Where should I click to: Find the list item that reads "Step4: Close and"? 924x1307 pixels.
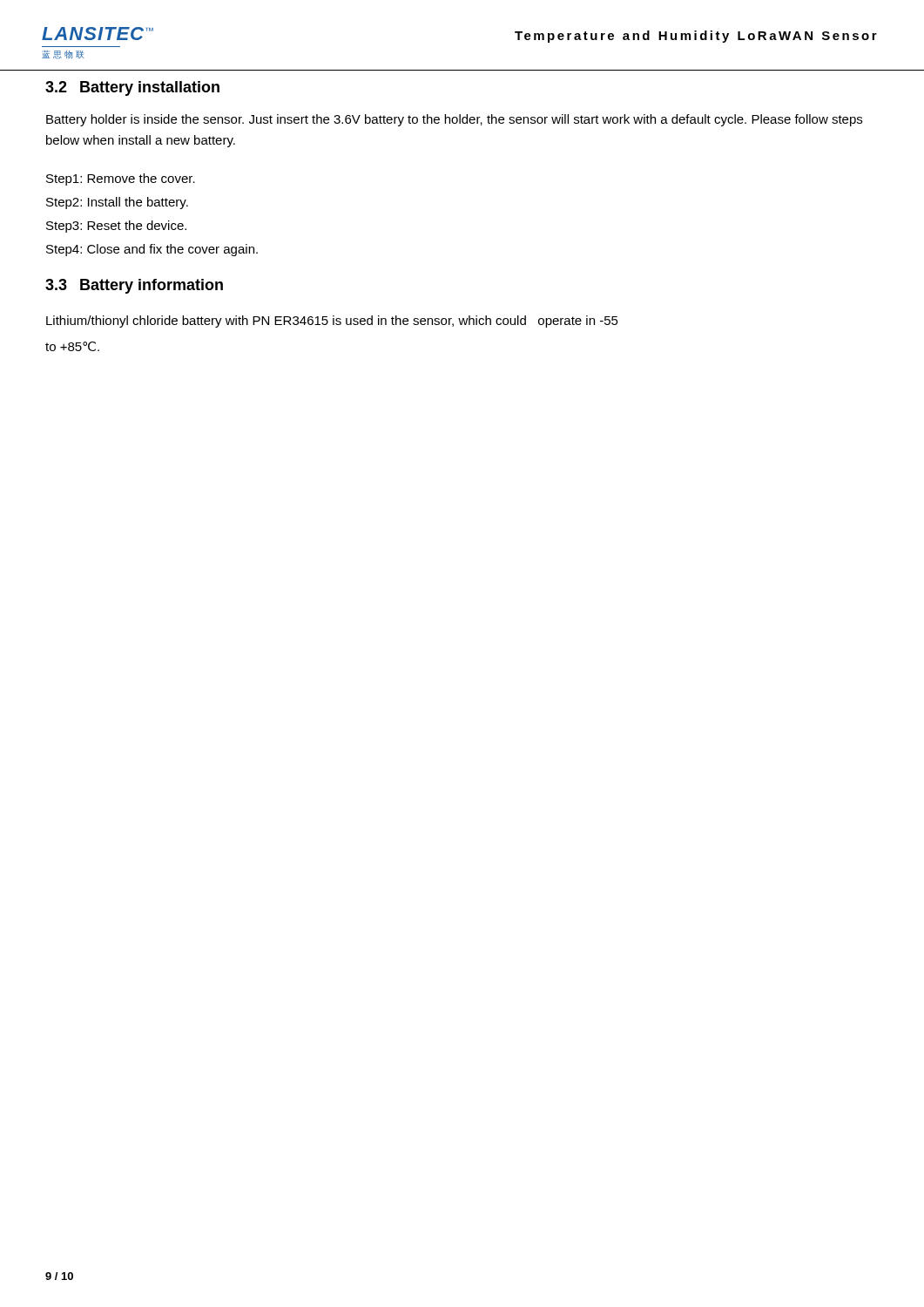tap(152, 249)
